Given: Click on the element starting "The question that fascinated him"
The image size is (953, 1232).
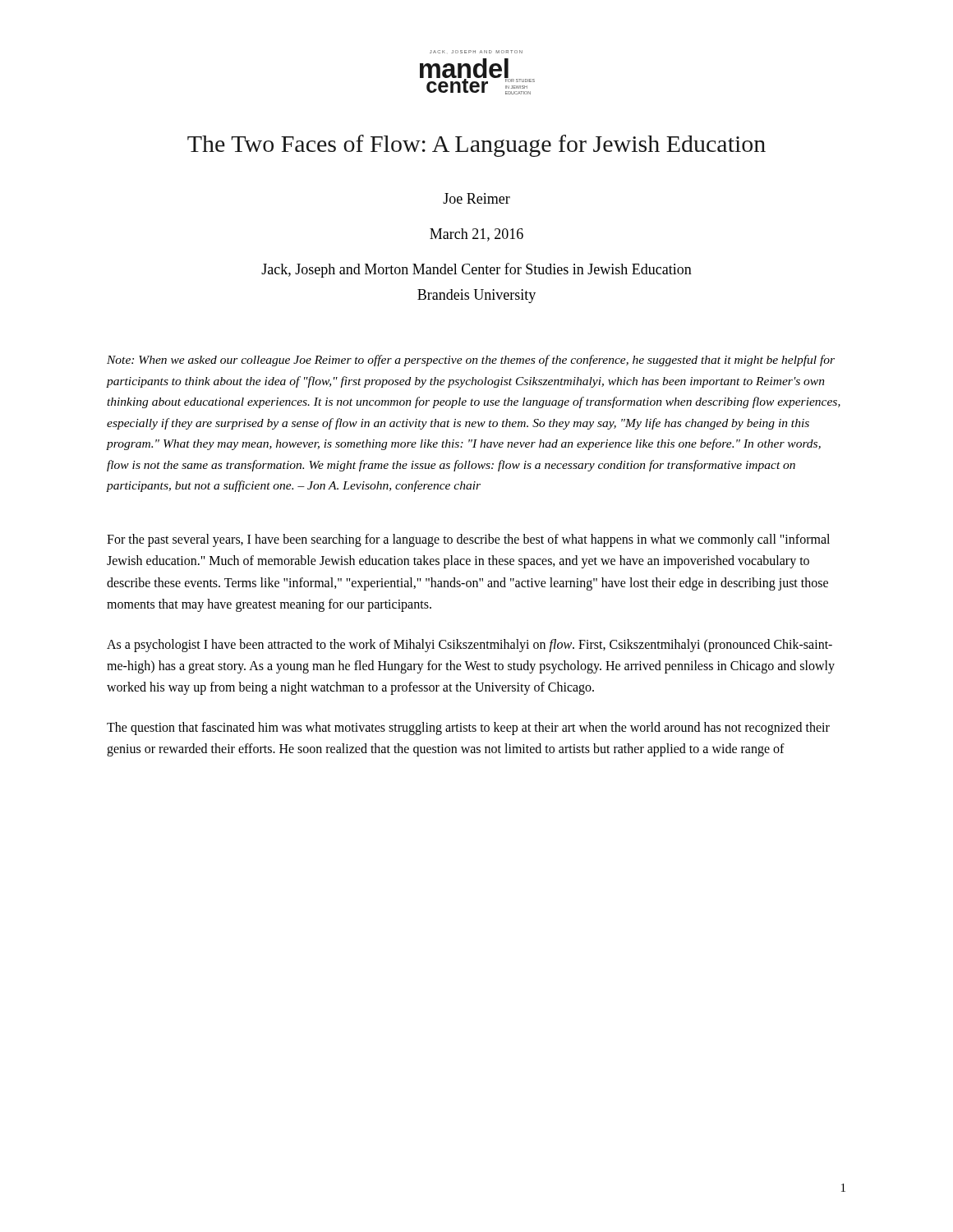Looking at the screenshot, I should pyautogui.click(x=468, y=738).
